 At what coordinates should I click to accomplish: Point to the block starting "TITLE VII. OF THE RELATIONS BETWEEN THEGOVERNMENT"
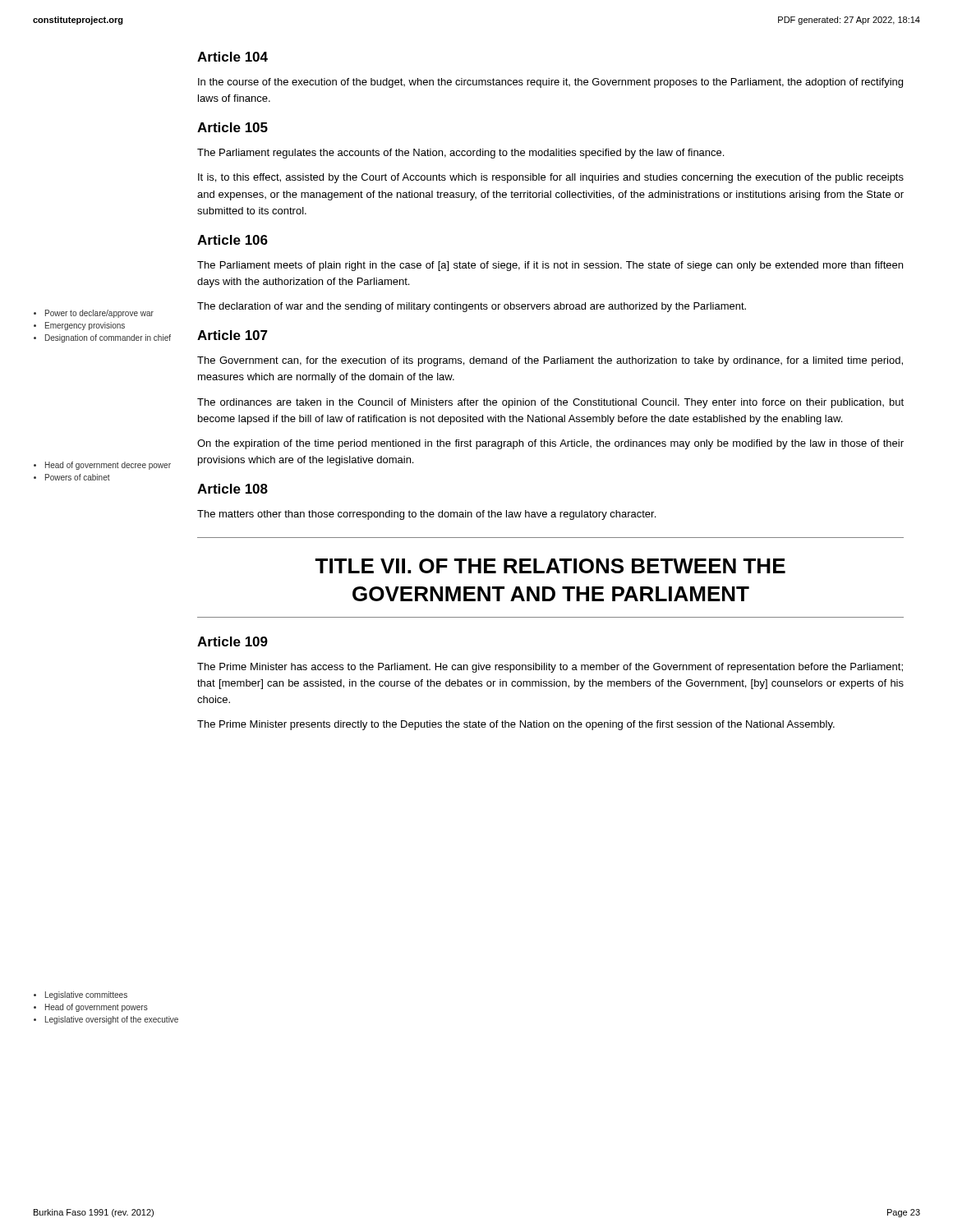click(550, 580)
